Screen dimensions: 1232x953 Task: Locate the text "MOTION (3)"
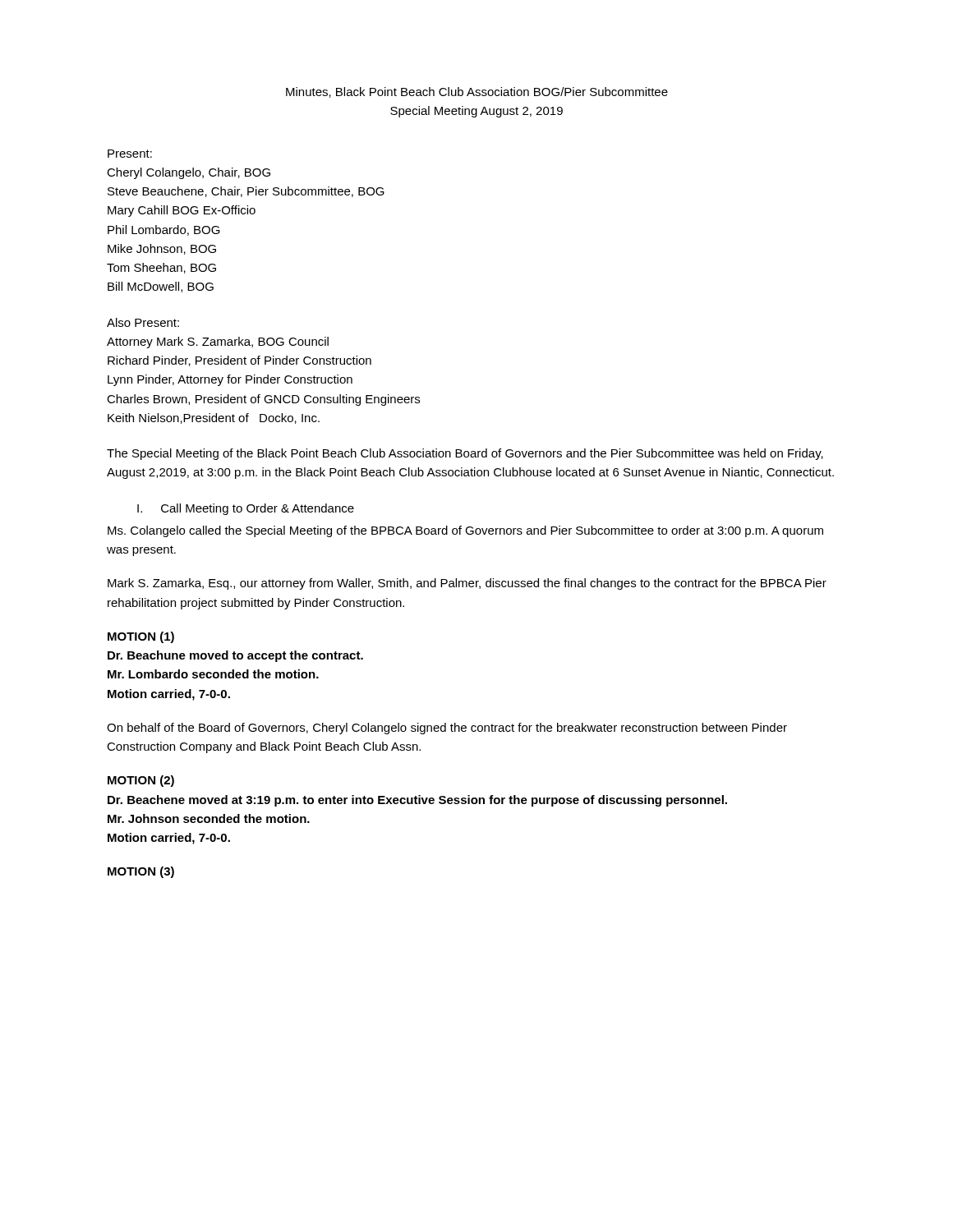[141, 871]
